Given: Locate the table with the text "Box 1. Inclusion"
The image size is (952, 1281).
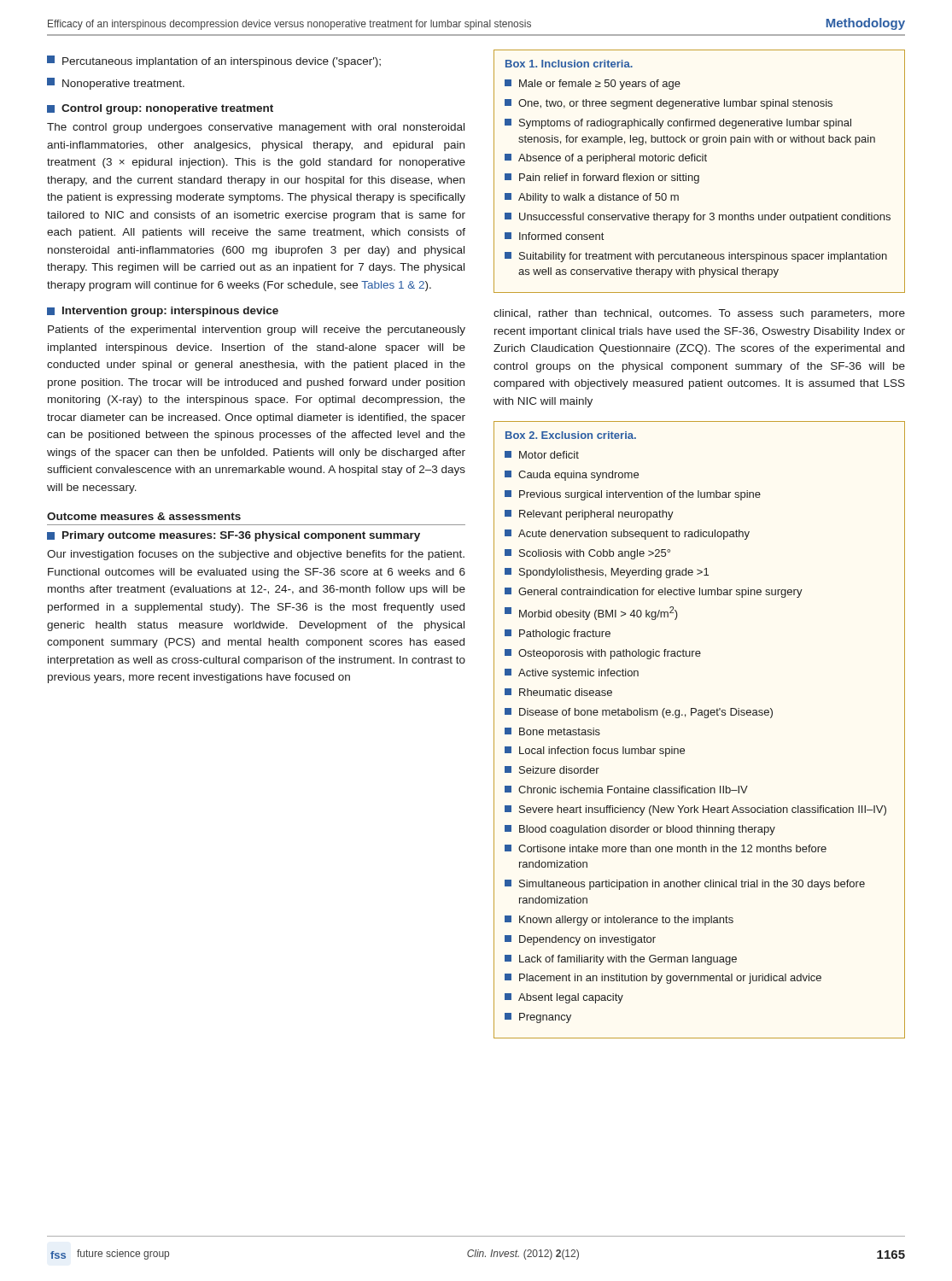Looking at the screenshot, I should [x=699, y=171].
